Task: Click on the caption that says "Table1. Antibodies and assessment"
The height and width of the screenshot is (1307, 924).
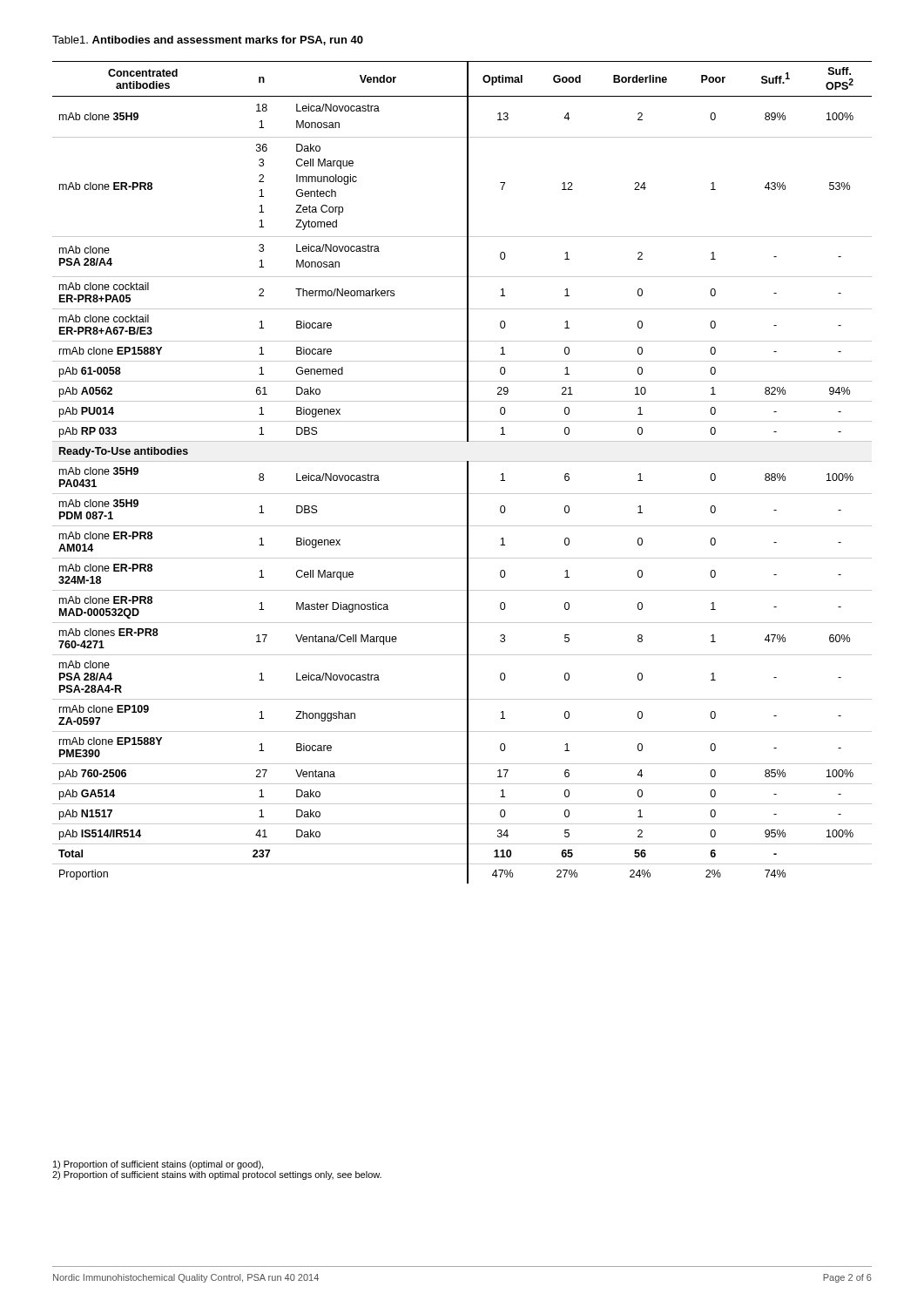Action: coord(208,40)
